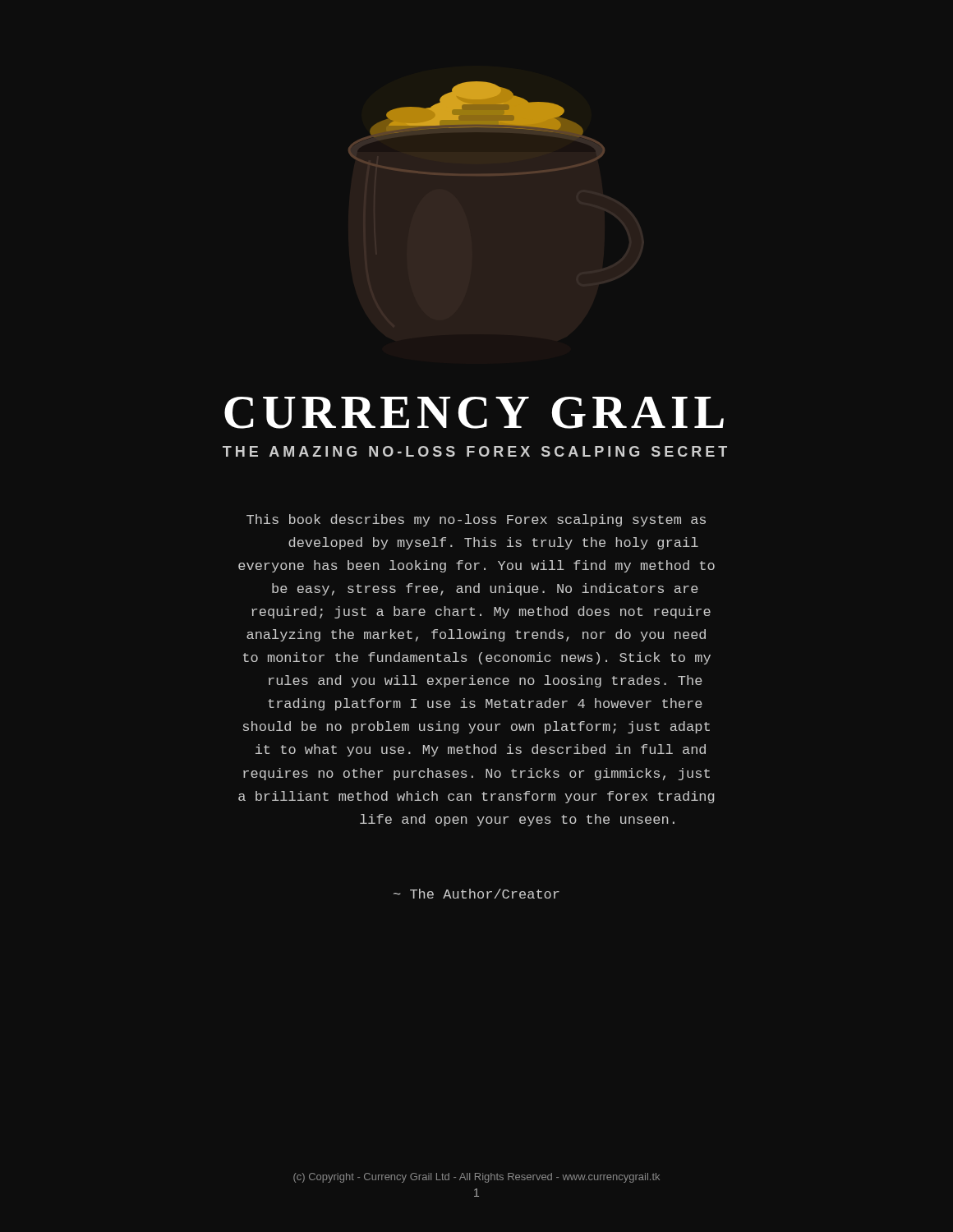
Task: Navigate to the block starting "~ The Author/Creator"
Action: pos(476,895)
